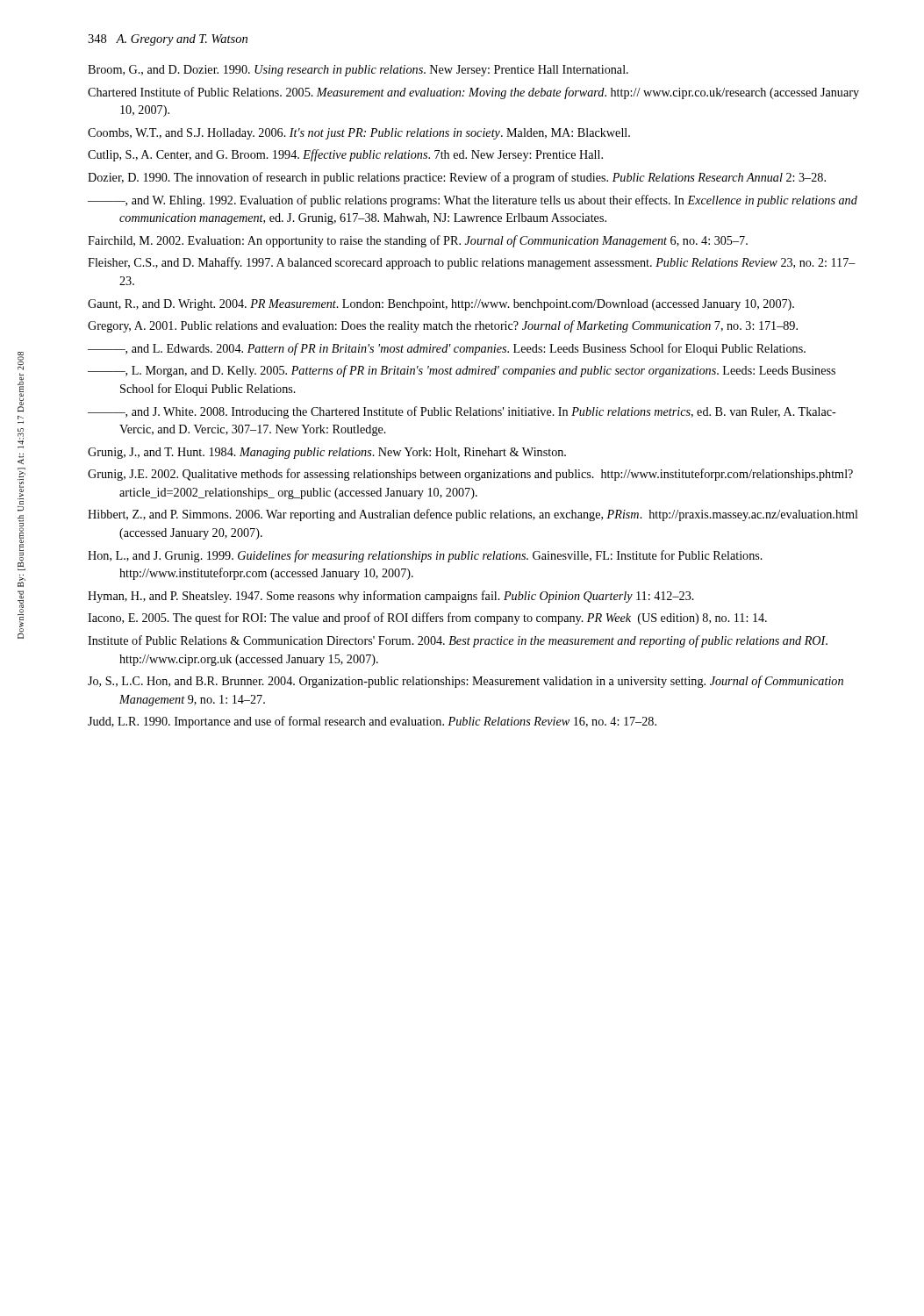
Task: Select the text block starting "Coombs, W.T., and S.J. Holladay. 2006."
Action: click(x=359, y=132)
